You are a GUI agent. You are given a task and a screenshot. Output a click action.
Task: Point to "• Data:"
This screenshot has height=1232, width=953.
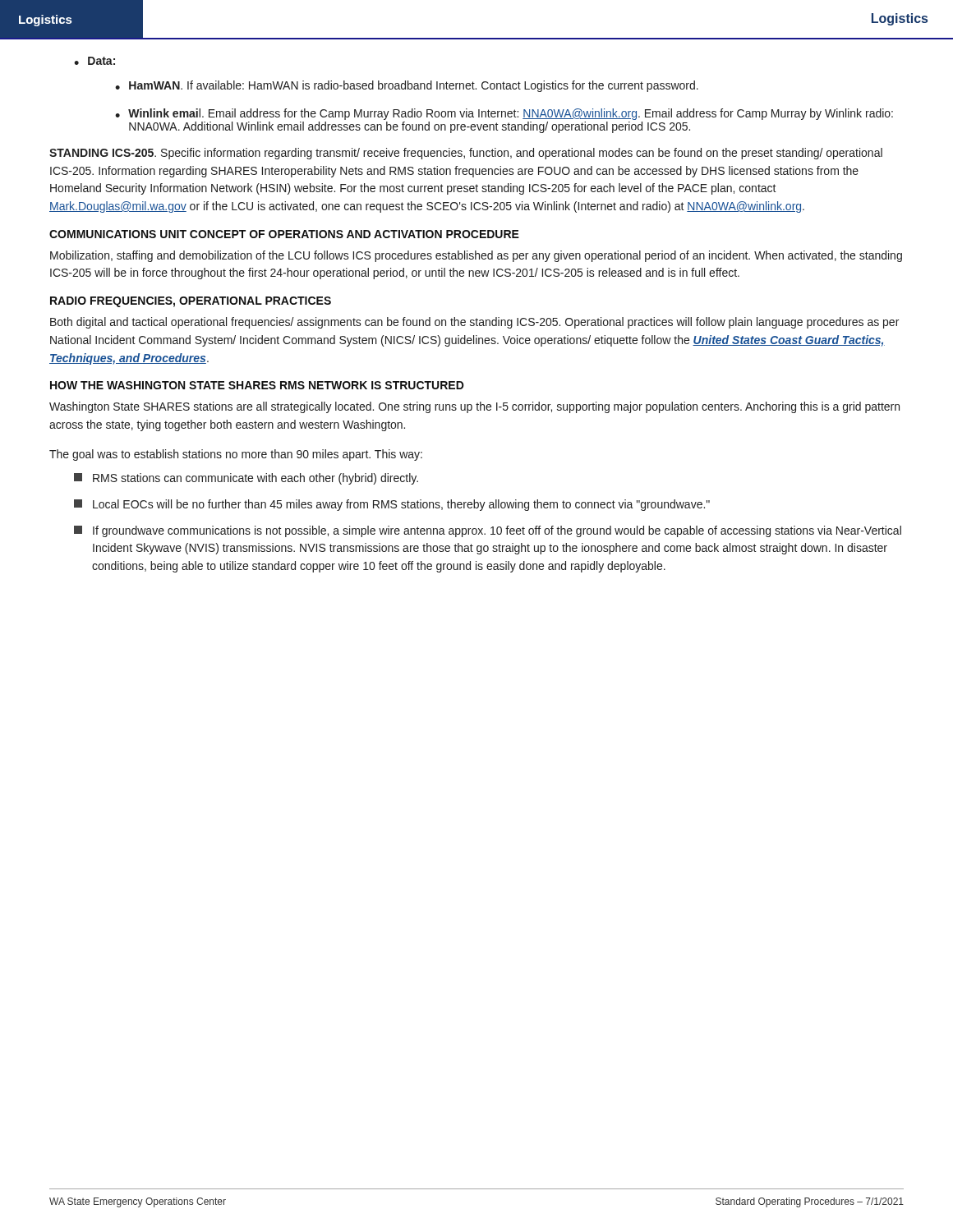pyautogui.click(x=95, y=63)
